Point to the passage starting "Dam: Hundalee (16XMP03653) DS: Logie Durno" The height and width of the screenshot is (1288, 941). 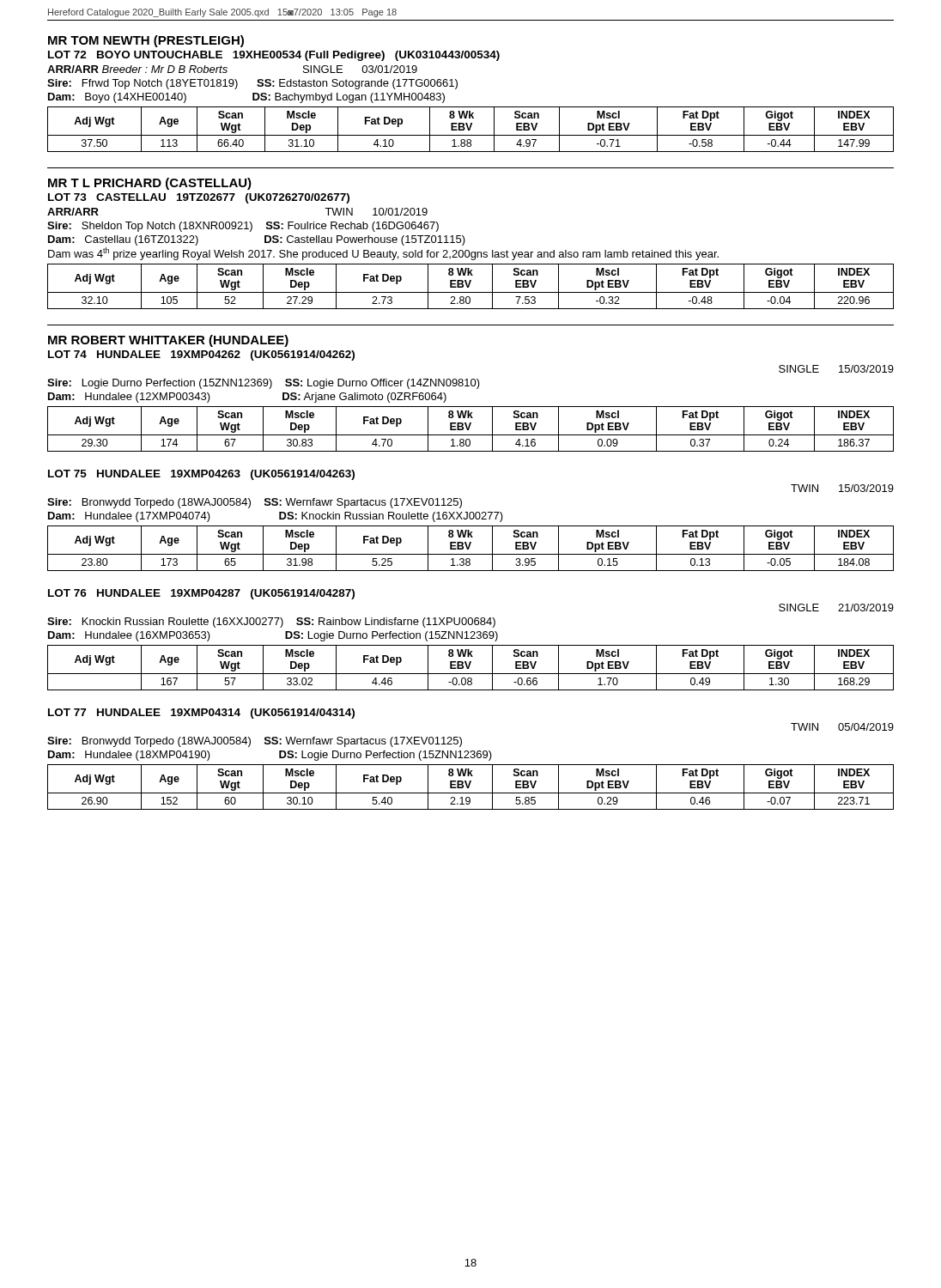273,635
